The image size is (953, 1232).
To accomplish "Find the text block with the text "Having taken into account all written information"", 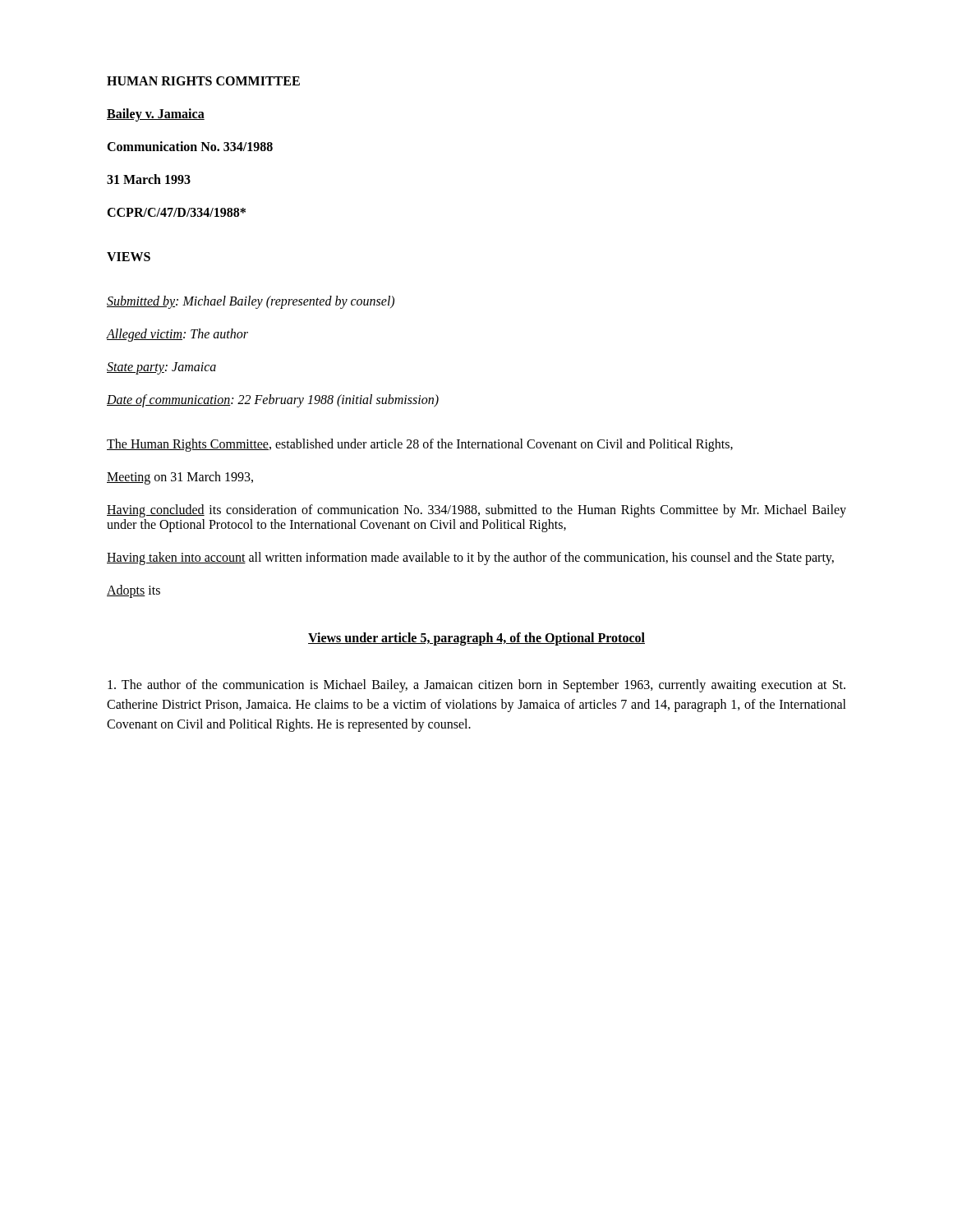I will point(471,557).
